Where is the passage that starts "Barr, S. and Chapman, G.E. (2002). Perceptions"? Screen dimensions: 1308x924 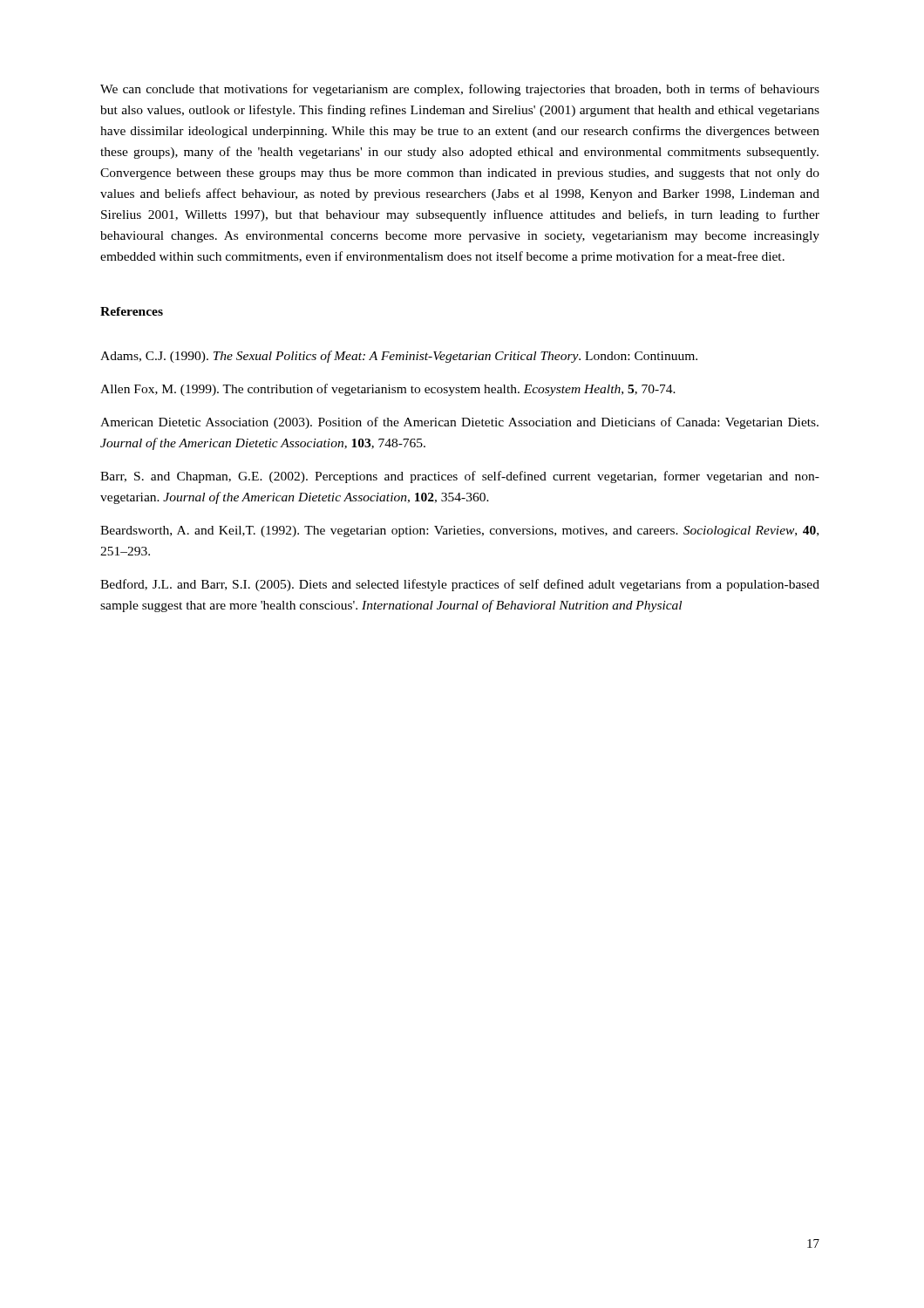pyautogui.click(x=460, y=486)
